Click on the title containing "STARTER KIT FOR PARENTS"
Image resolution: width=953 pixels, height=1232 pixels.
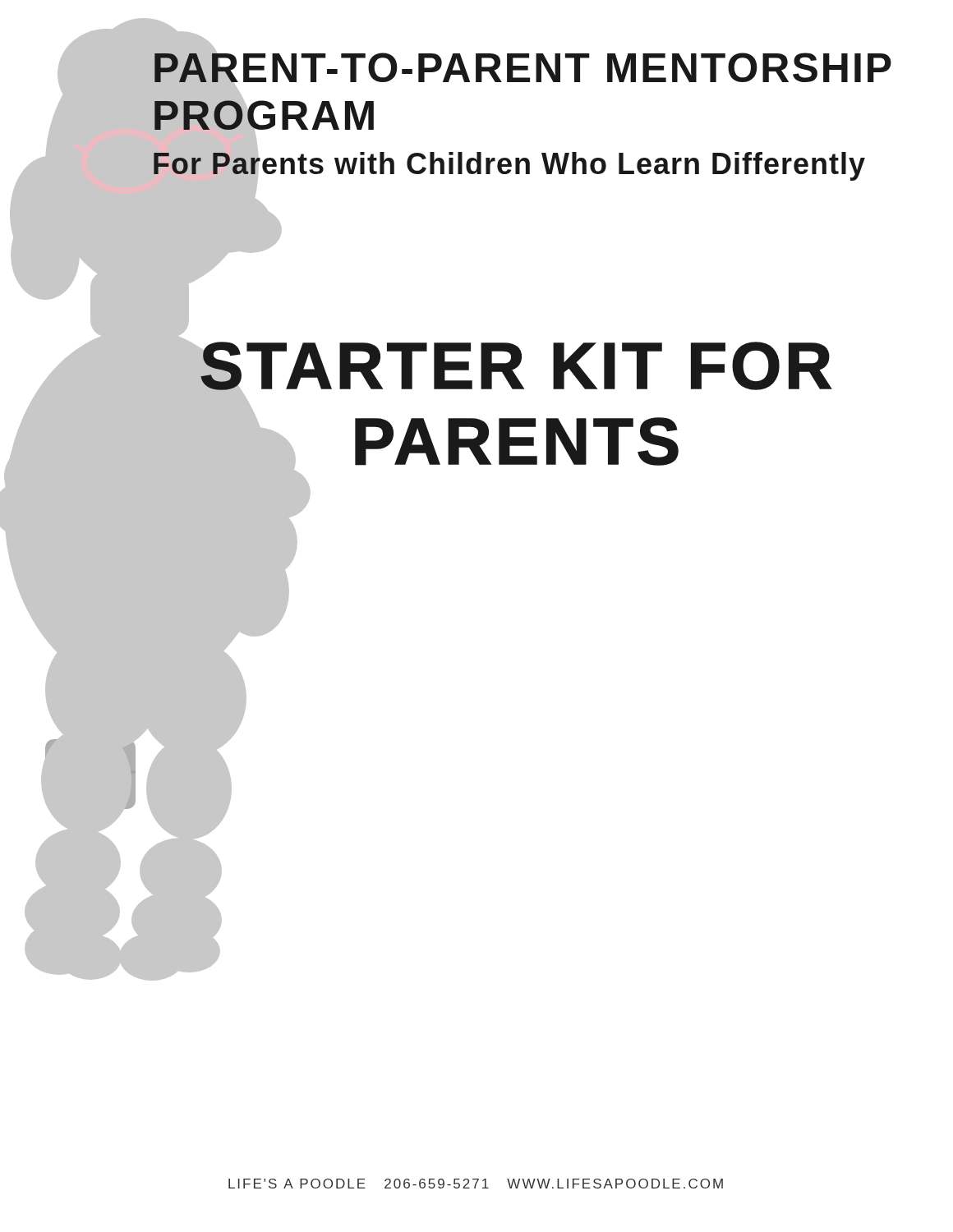point(518,404)
